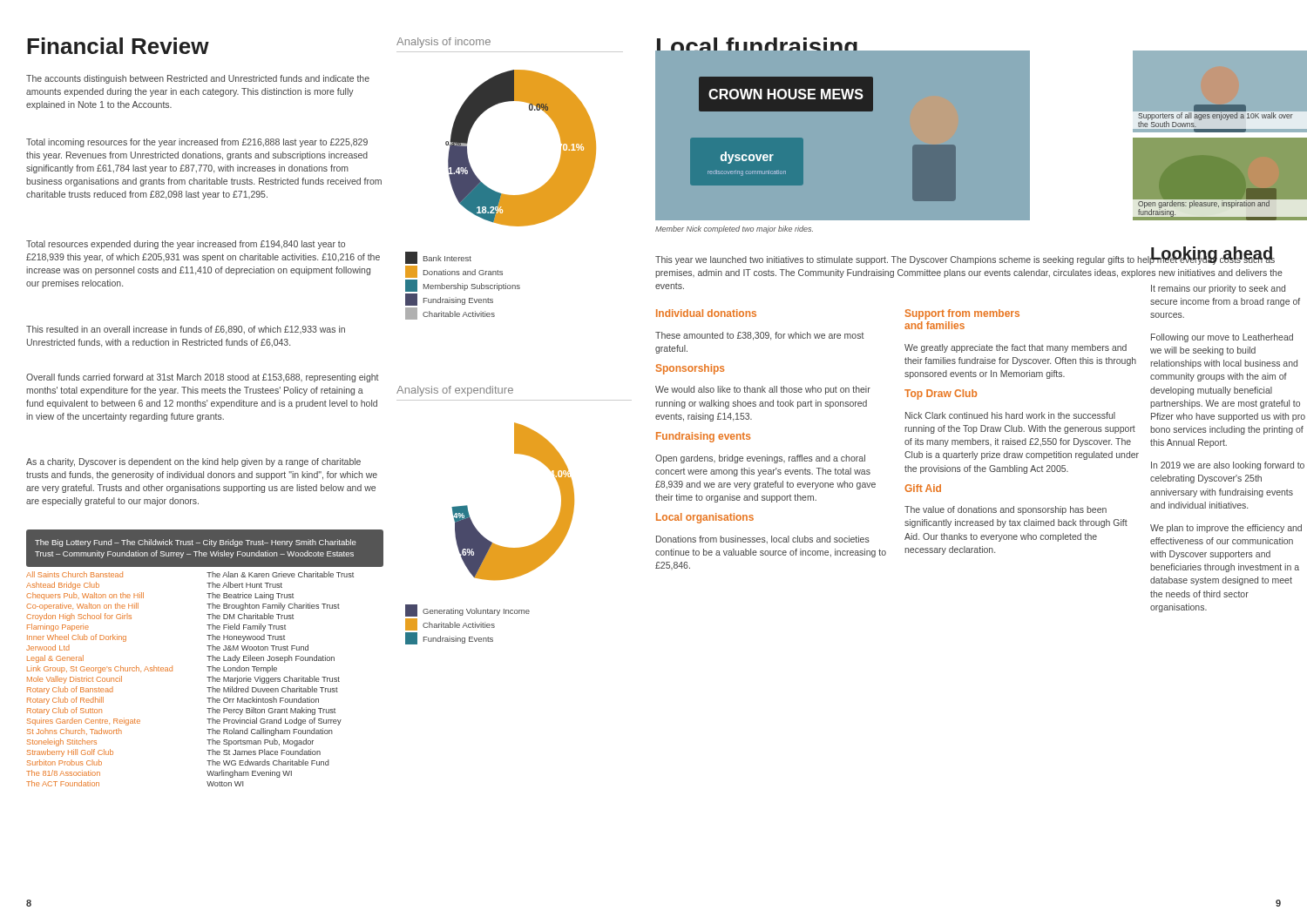Navigate to the element starting "In 2019 we are also"
The height and width of the screenshot is (924, 1307).
1228,486
